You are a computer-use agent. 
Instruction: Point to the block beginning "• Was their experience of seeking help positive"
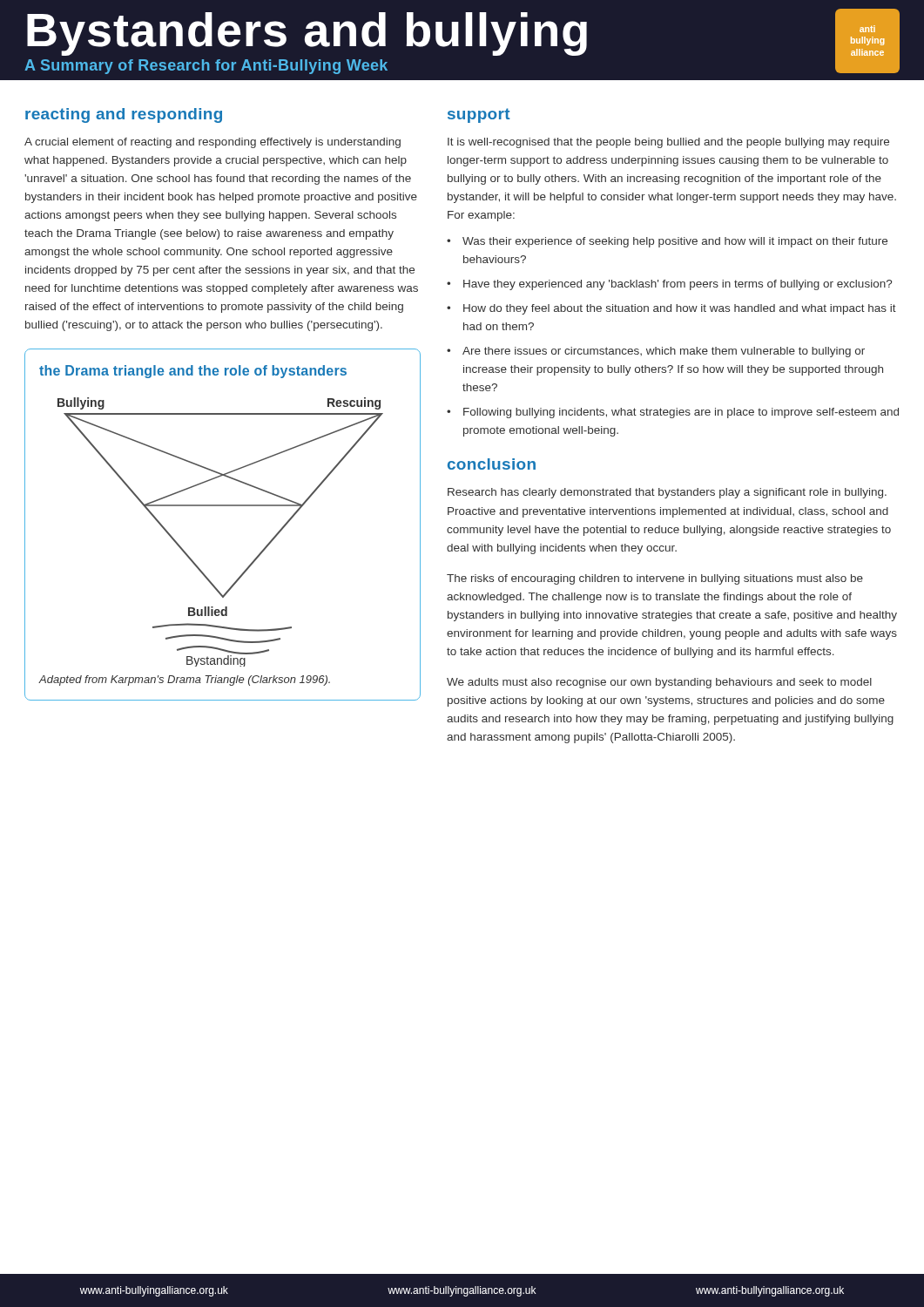point(667,249)
